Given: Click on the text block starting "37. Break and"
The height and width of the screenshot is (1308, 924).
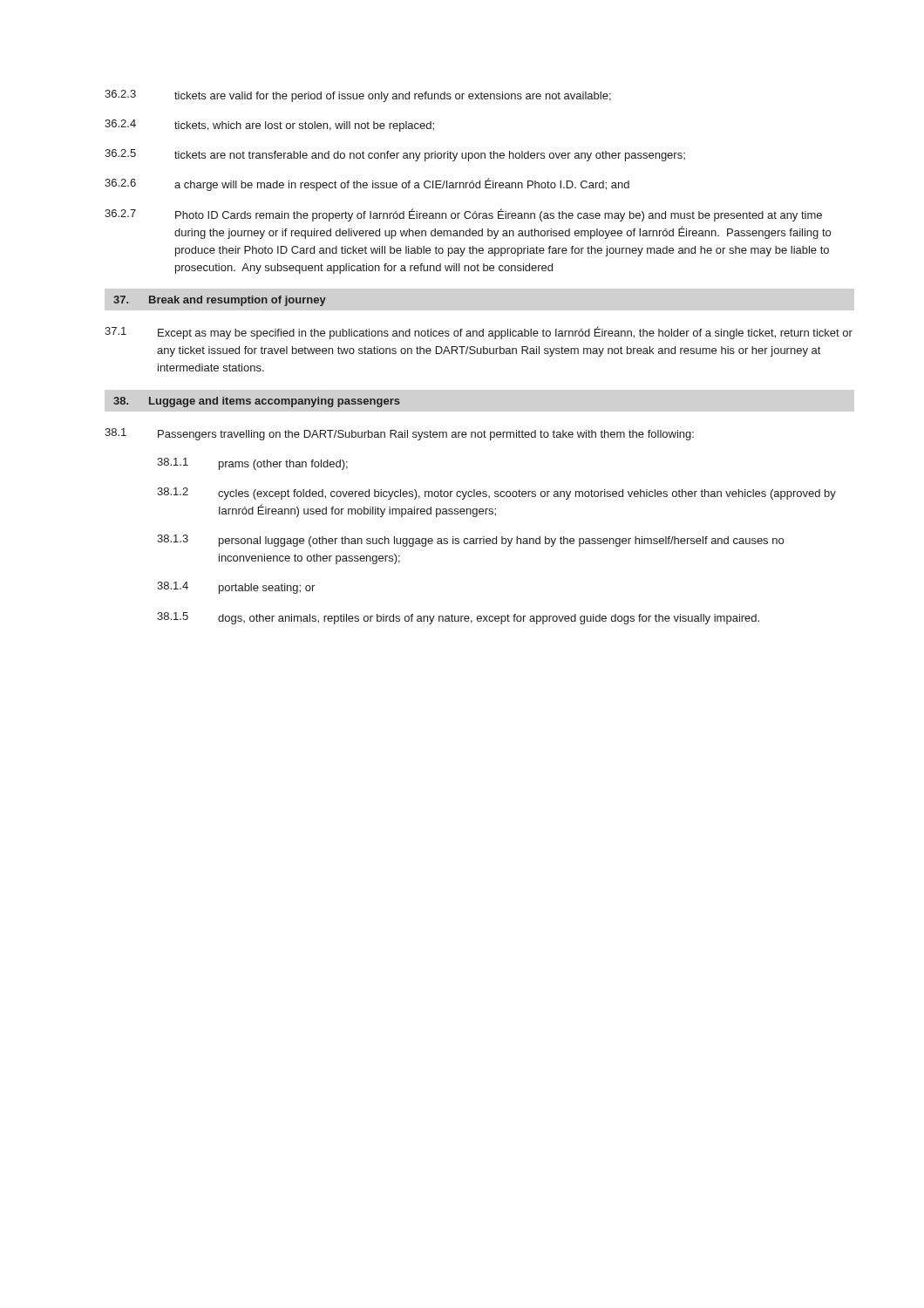Looking at the screenshot, I should (220, 300).
